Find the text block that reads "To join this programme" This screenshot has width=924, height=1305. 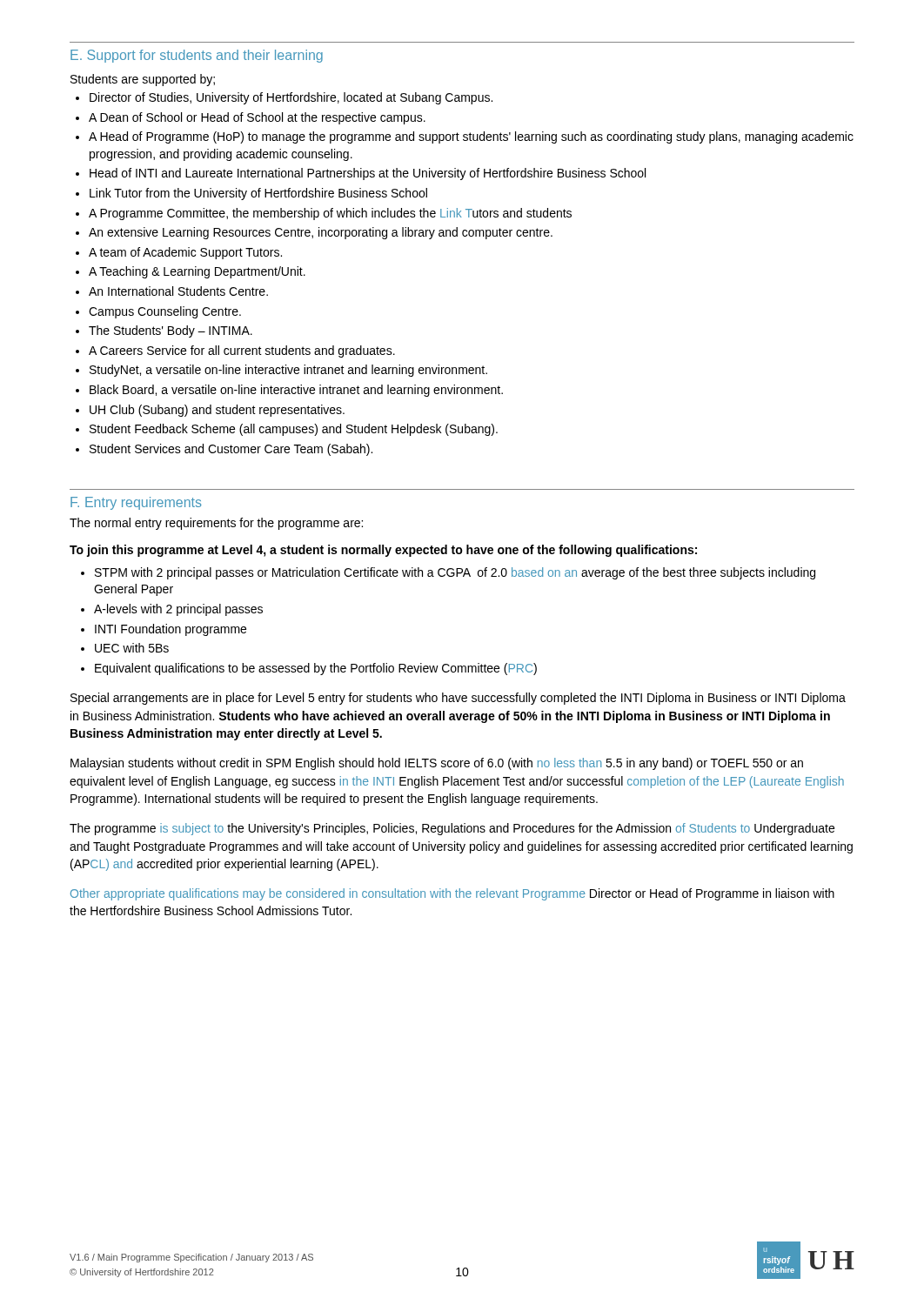coord(462,551)
